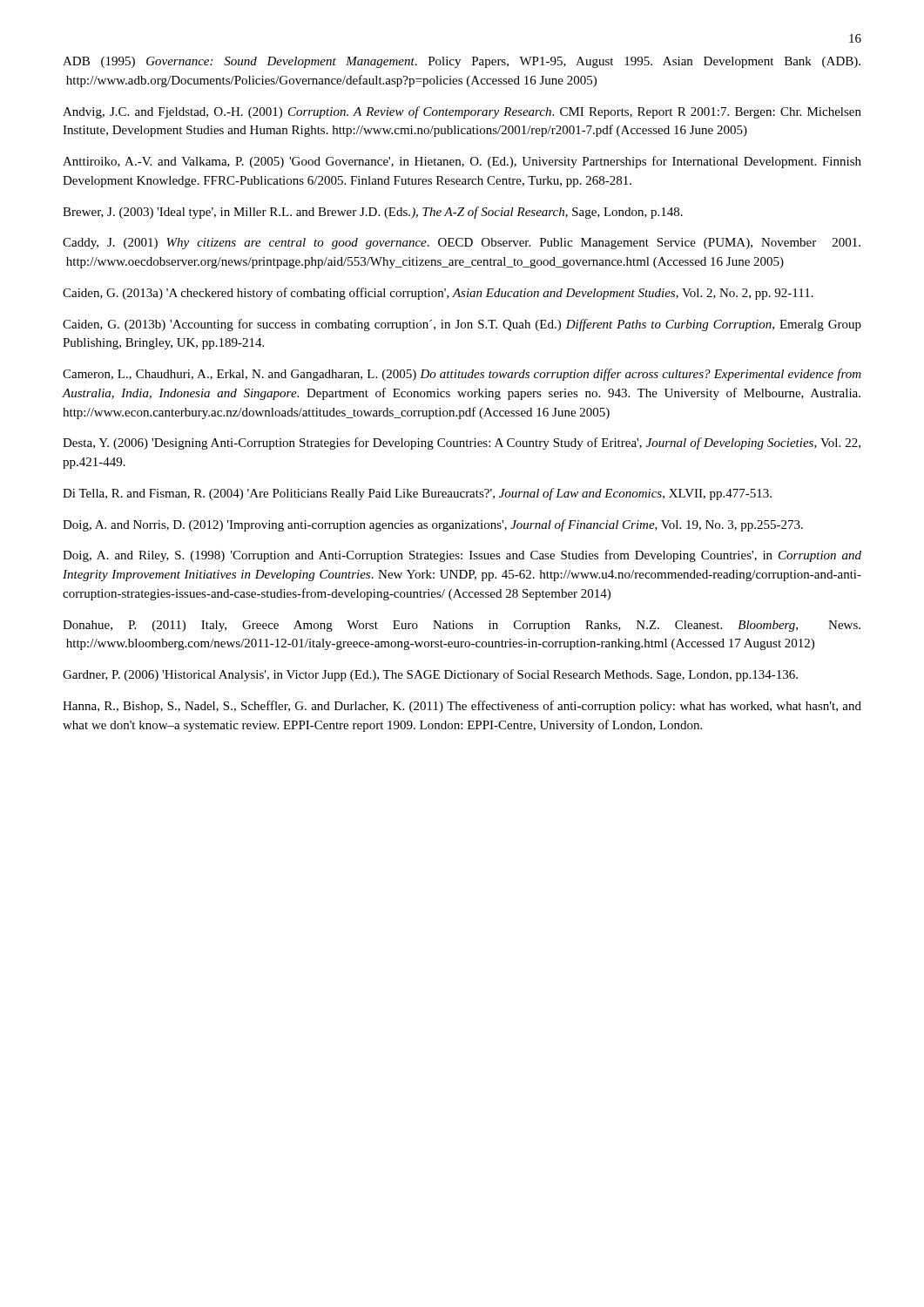The height and width of the screenshot is (1307, 924).
Task: Click on the text block that reads "Caiden, G. (2013a)"
Action: point(438,293)
